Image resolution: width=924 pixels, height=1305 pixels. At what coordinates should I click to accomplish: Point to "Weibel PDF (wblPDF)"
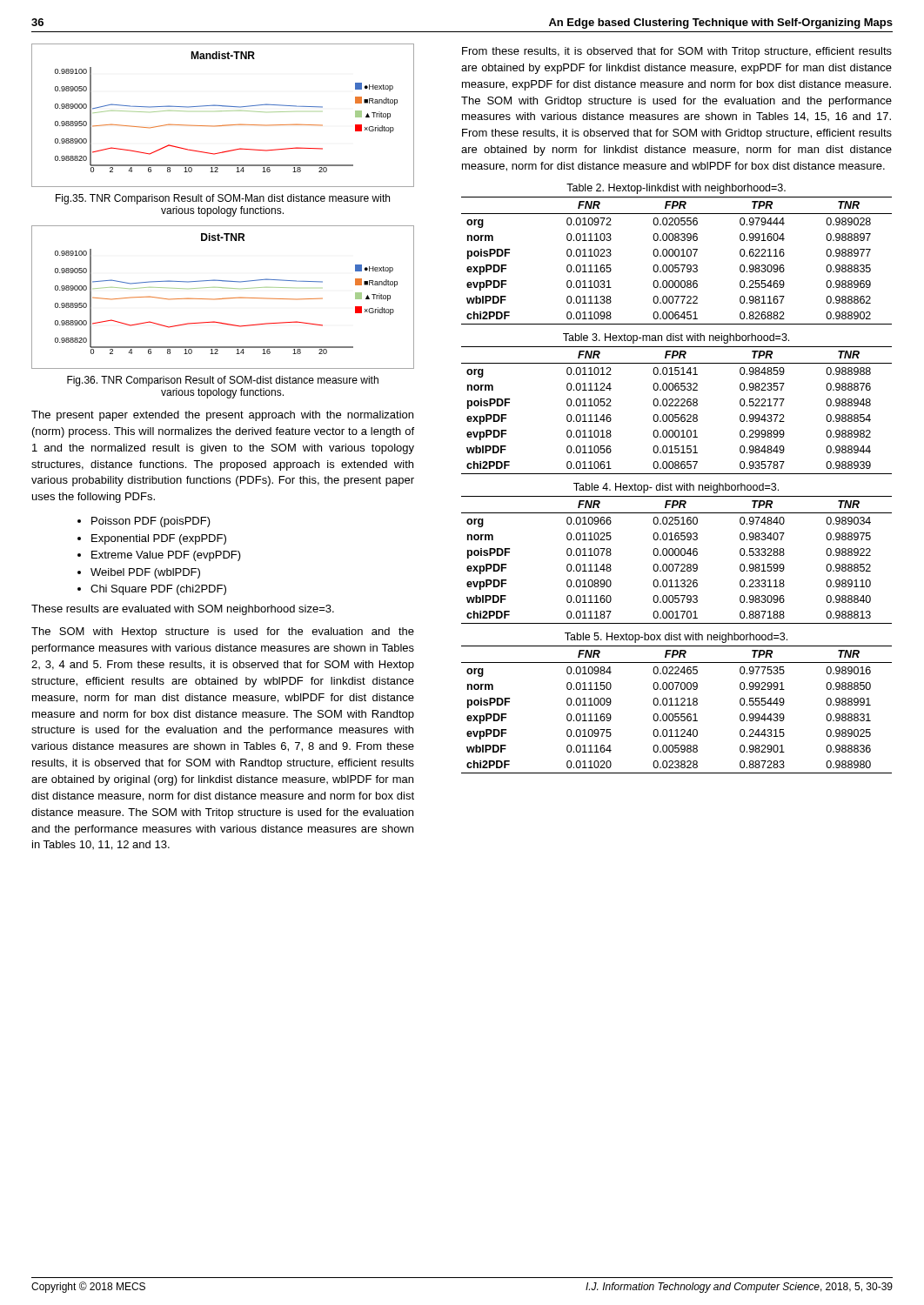146,572
